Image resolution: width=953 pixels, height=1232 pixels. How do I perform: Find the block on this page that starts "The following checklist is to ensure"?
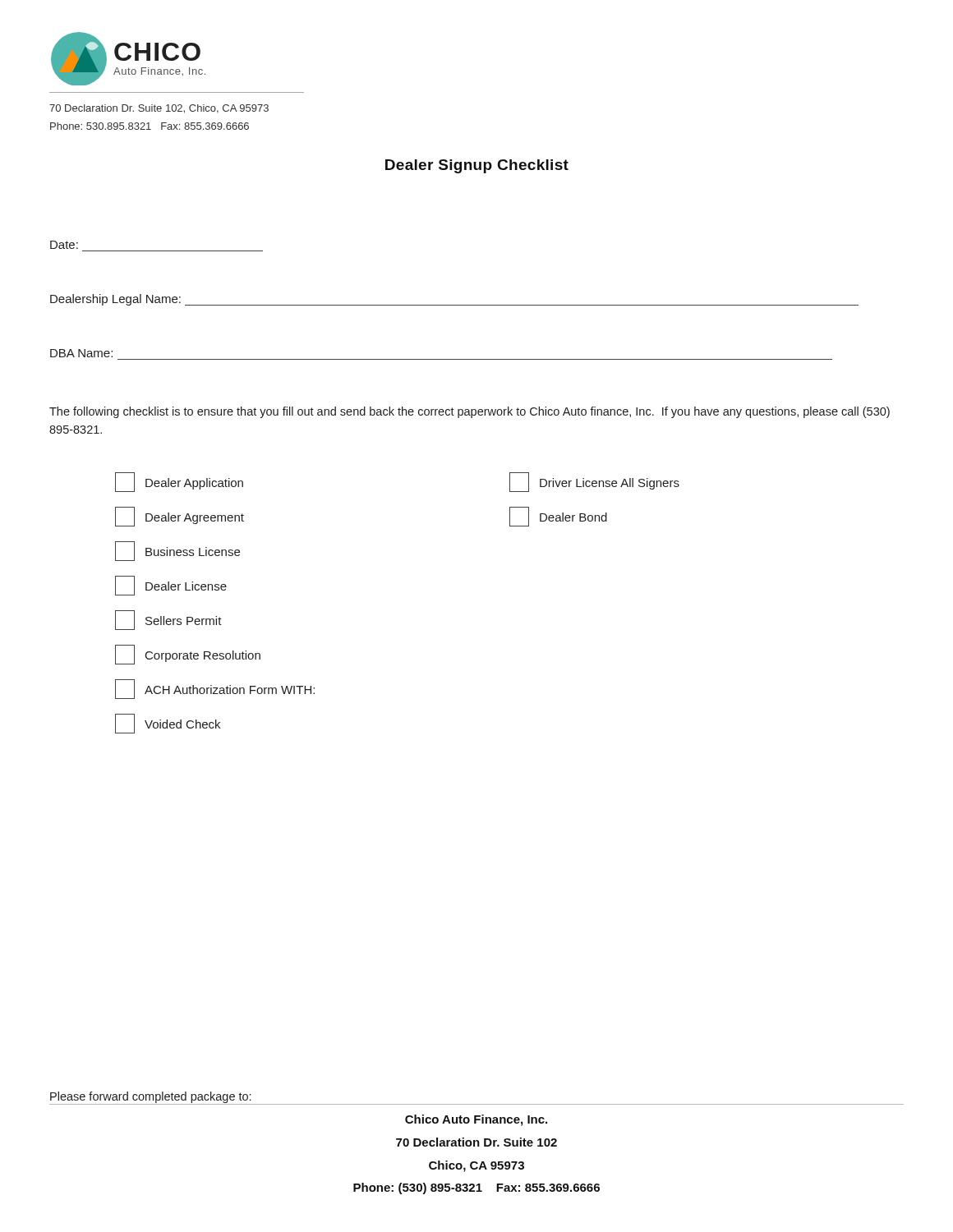(x=470, y=421)
